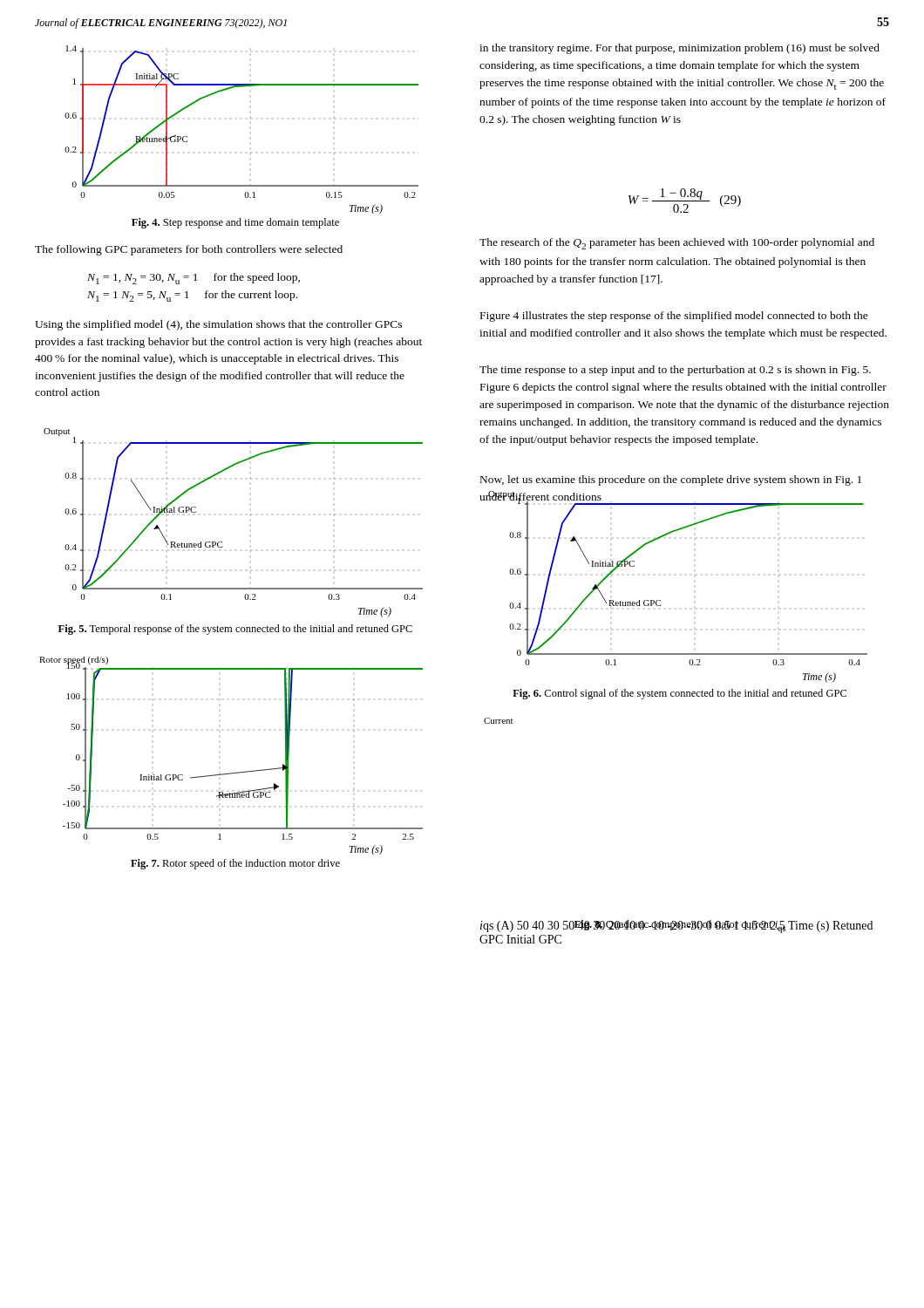Point to the caption beginning "Fig. 7. Rotor speed of the"
This screenshot has height=1308, width=924.
coord(235,863)
